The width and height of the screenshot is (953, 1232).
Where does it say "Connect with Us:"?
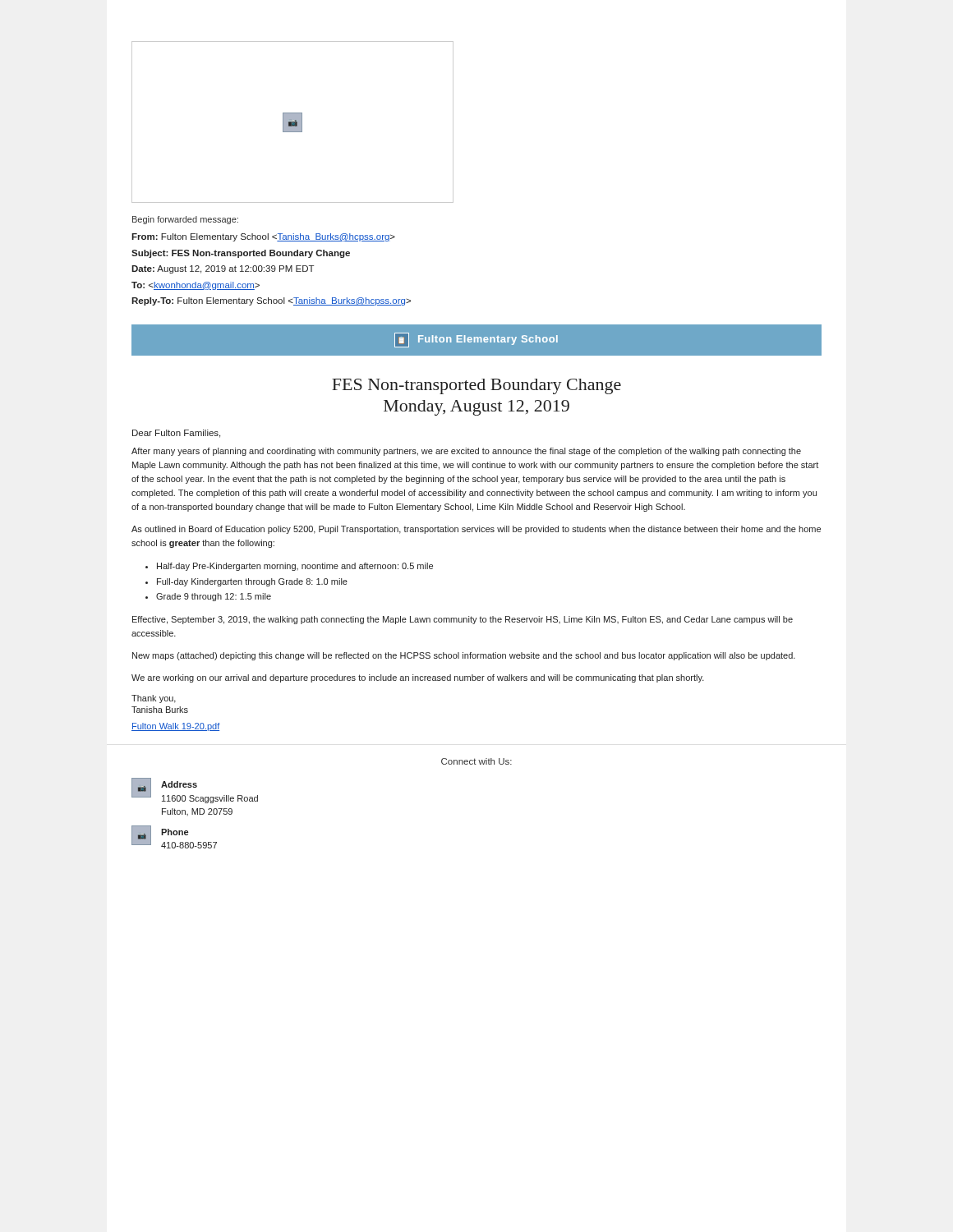(x=476, y=762)
